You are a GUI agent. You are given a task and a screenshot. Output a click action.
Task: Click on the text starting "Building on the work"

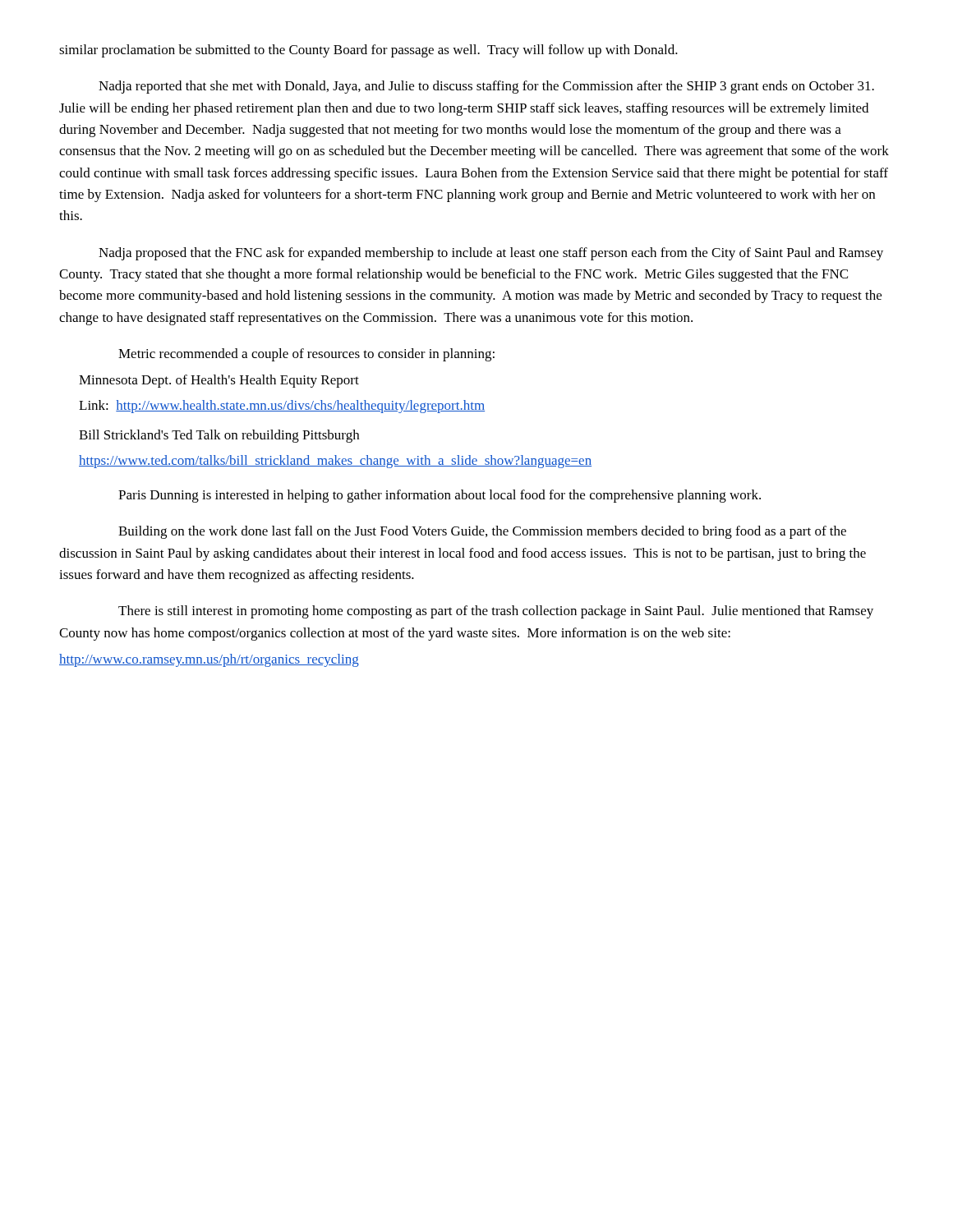point(463,553)
